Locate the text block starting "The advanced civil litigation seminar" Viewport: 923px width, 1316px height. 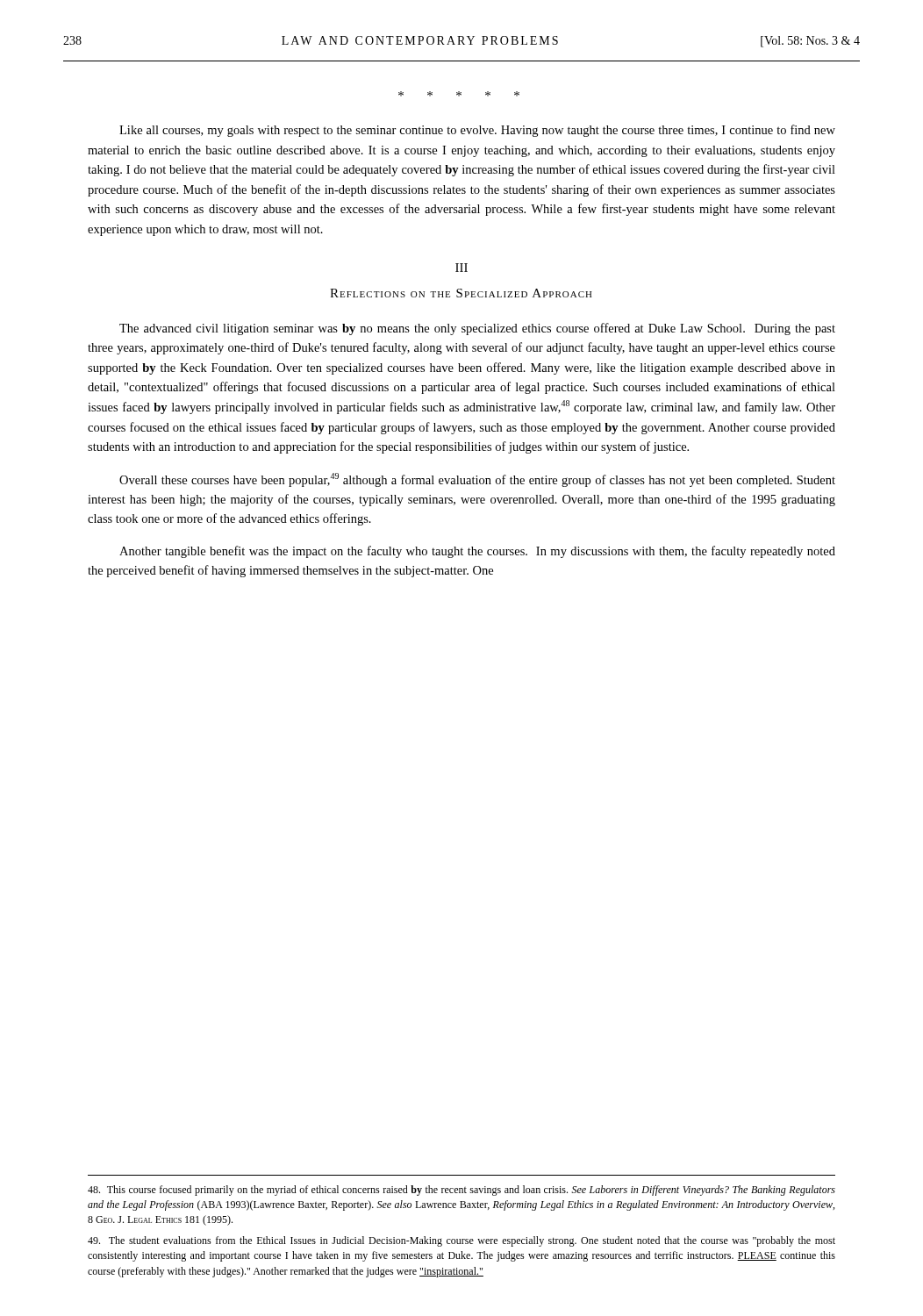[462, 387]
